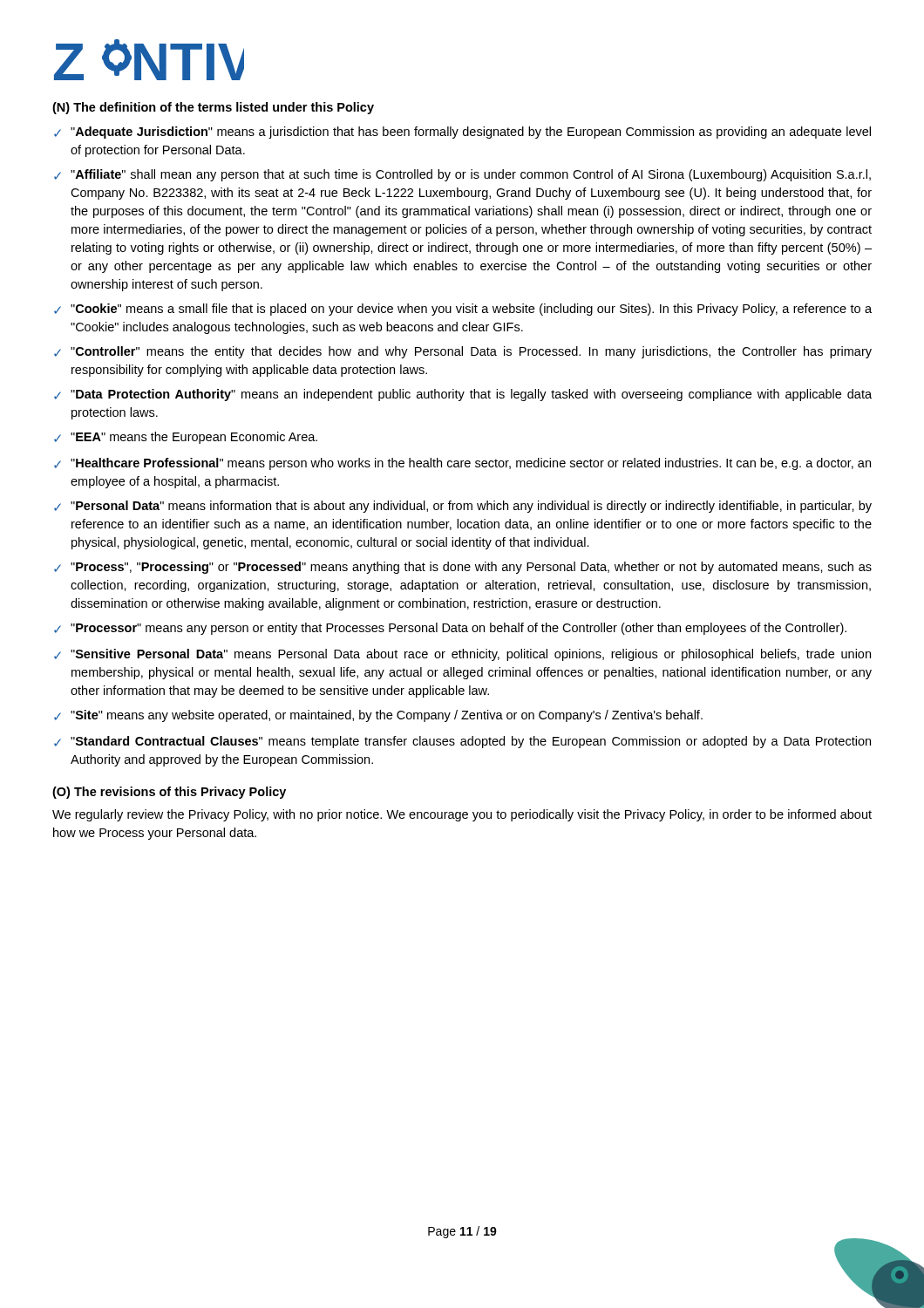Locate the block of text that opens with "✓ "Site" means any"
Image resolution: width=924 pixels, height=1308 pixels.
[x=462, y=716]
